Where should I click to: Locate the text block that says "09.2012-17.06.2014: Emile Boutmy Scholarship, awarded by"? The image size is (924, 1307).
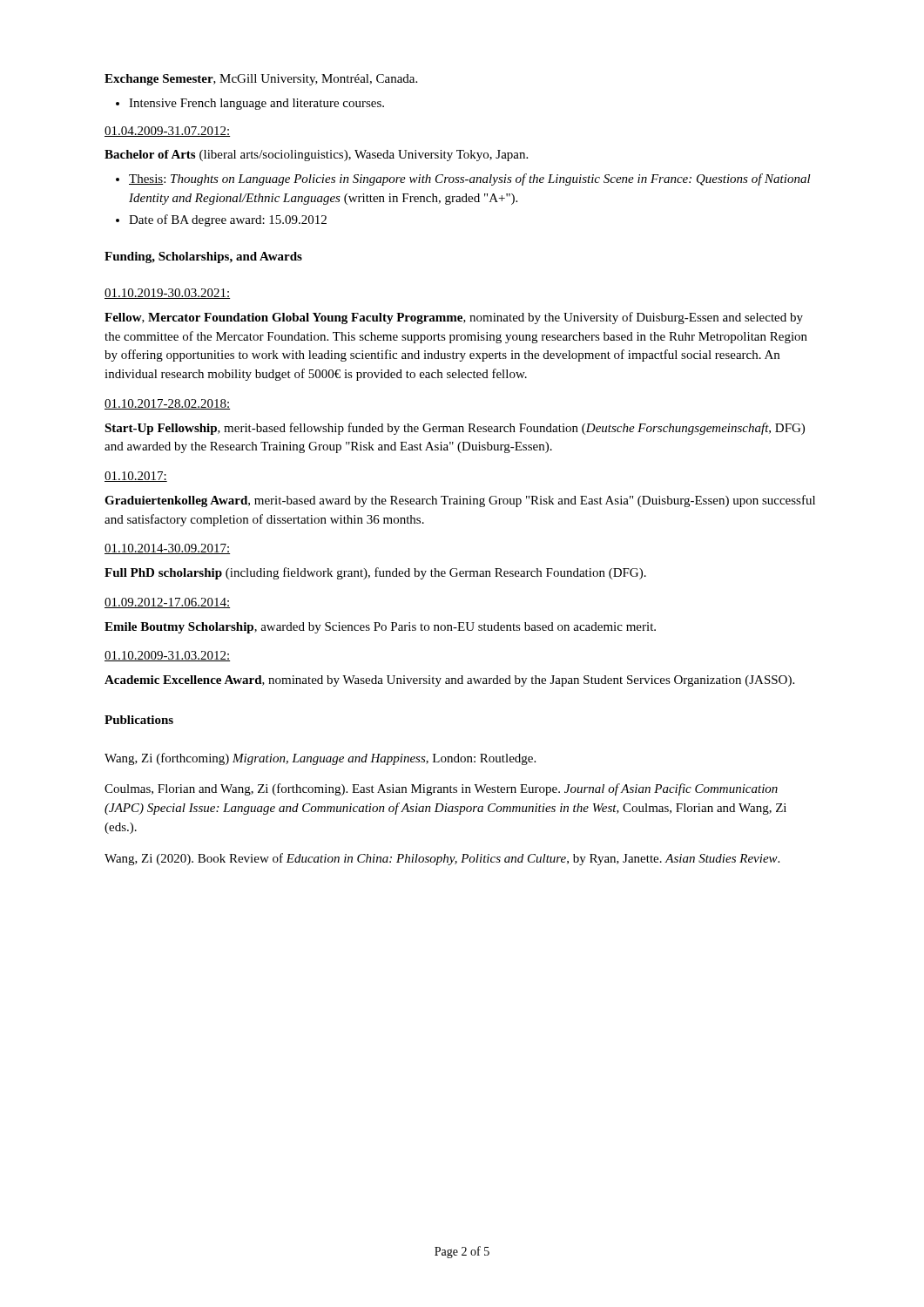pos(462,615)
